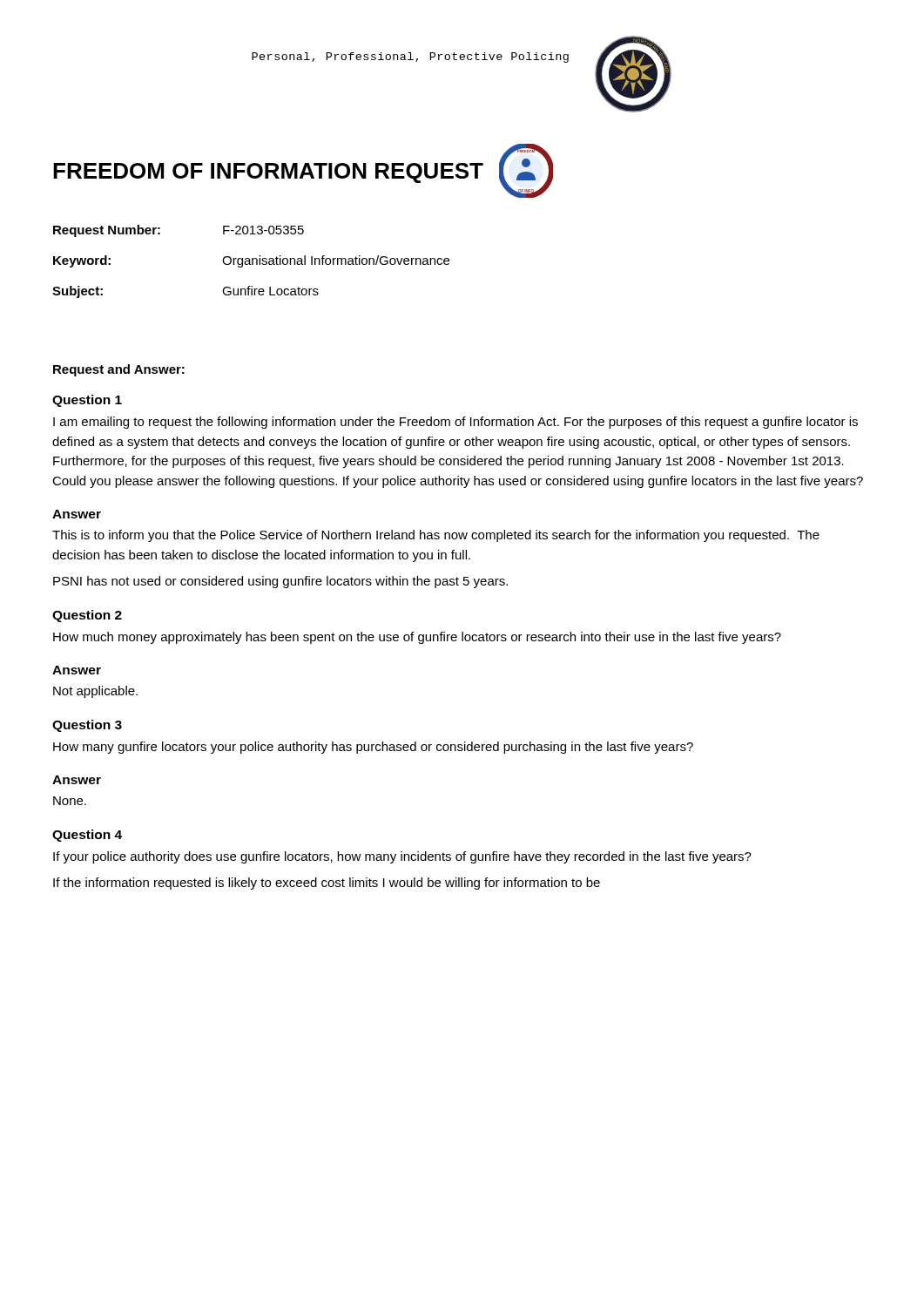Point to the element starting "This is to inform you that the"
Viewport: 924px width, 1307px height.
point(436,544)
